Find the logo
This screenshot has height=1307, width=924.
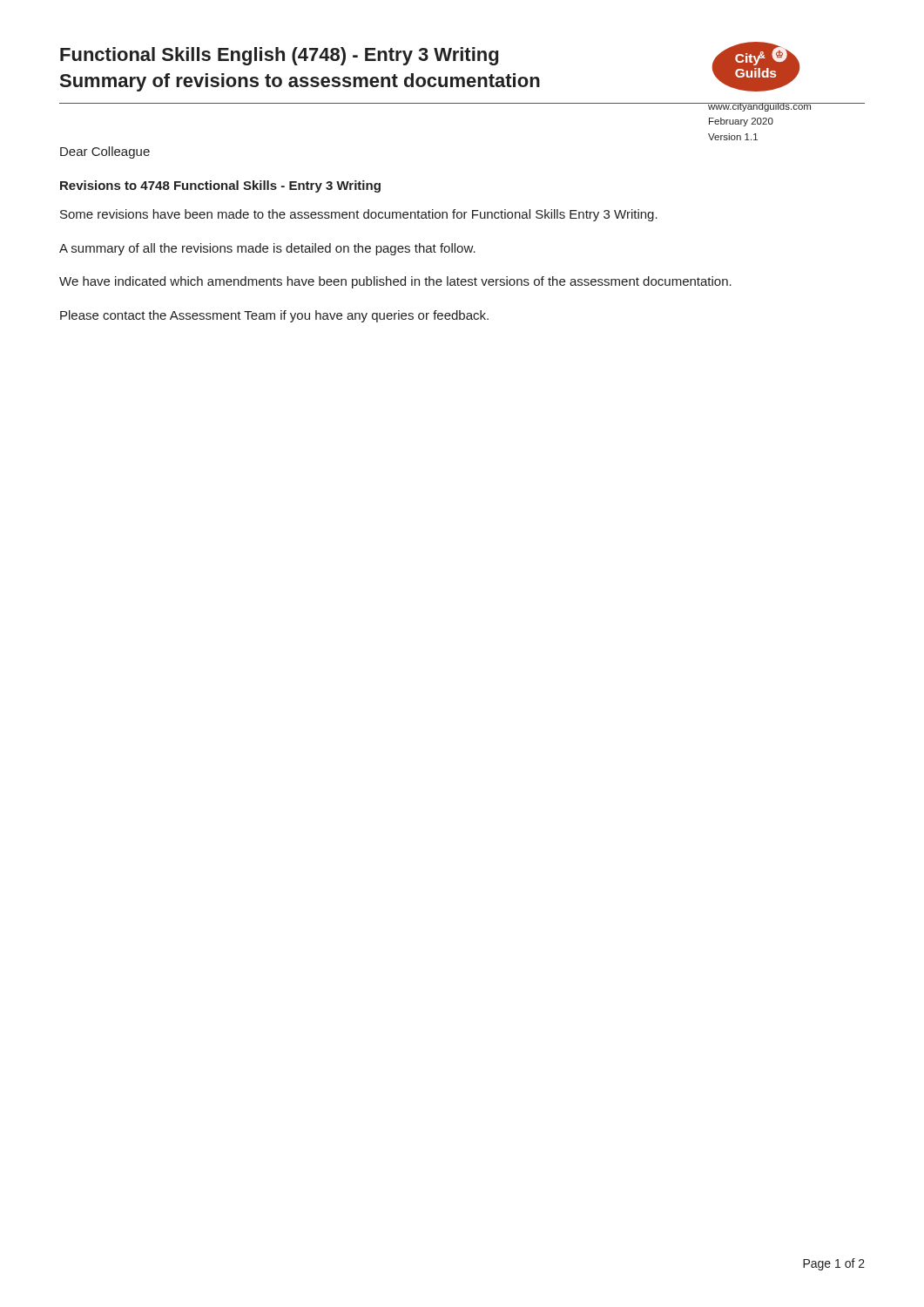pyautogui.click(x=760, y=93)
